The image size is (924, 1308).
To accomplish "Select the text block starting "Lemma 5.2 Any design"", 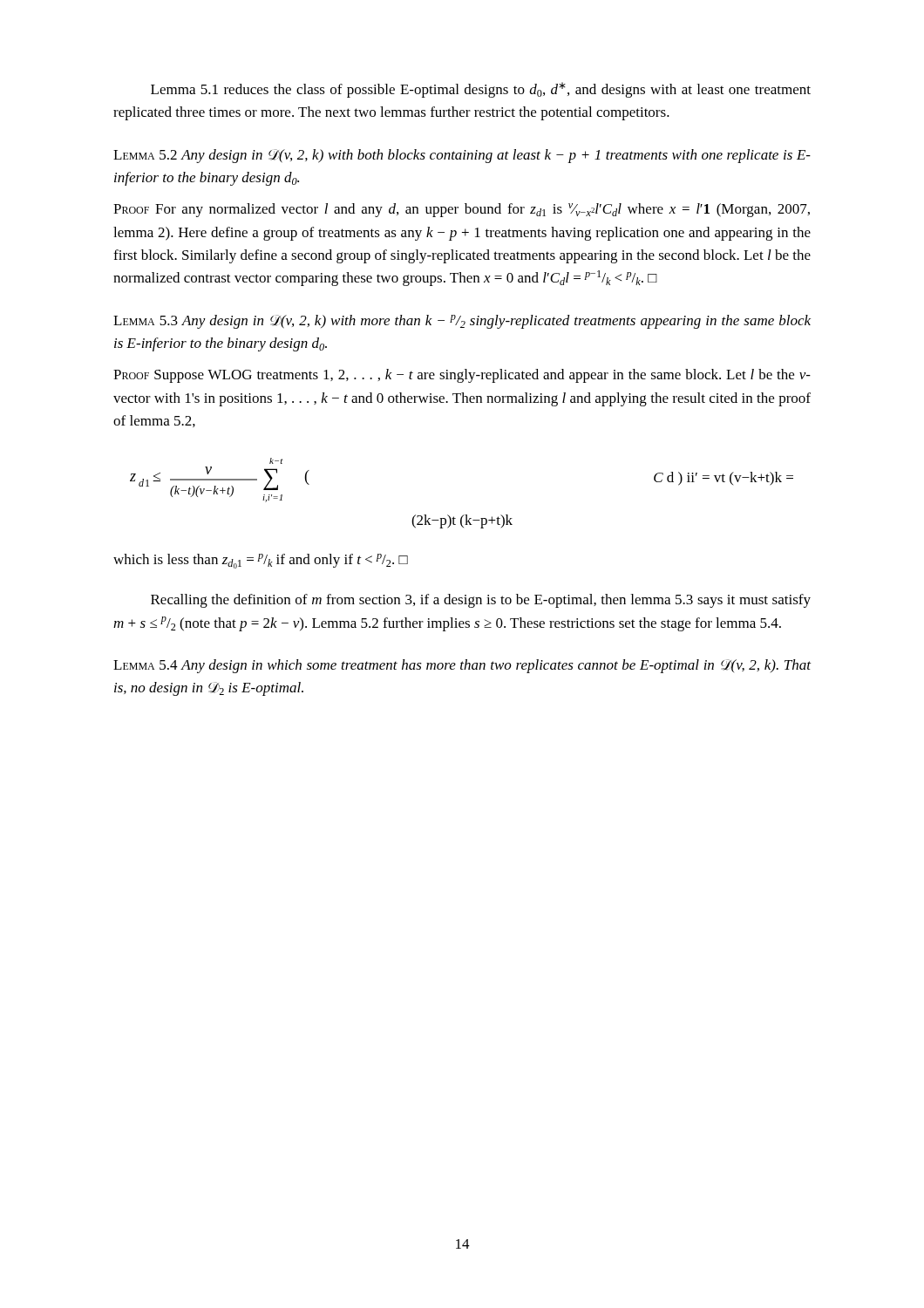I will [462, 167].
